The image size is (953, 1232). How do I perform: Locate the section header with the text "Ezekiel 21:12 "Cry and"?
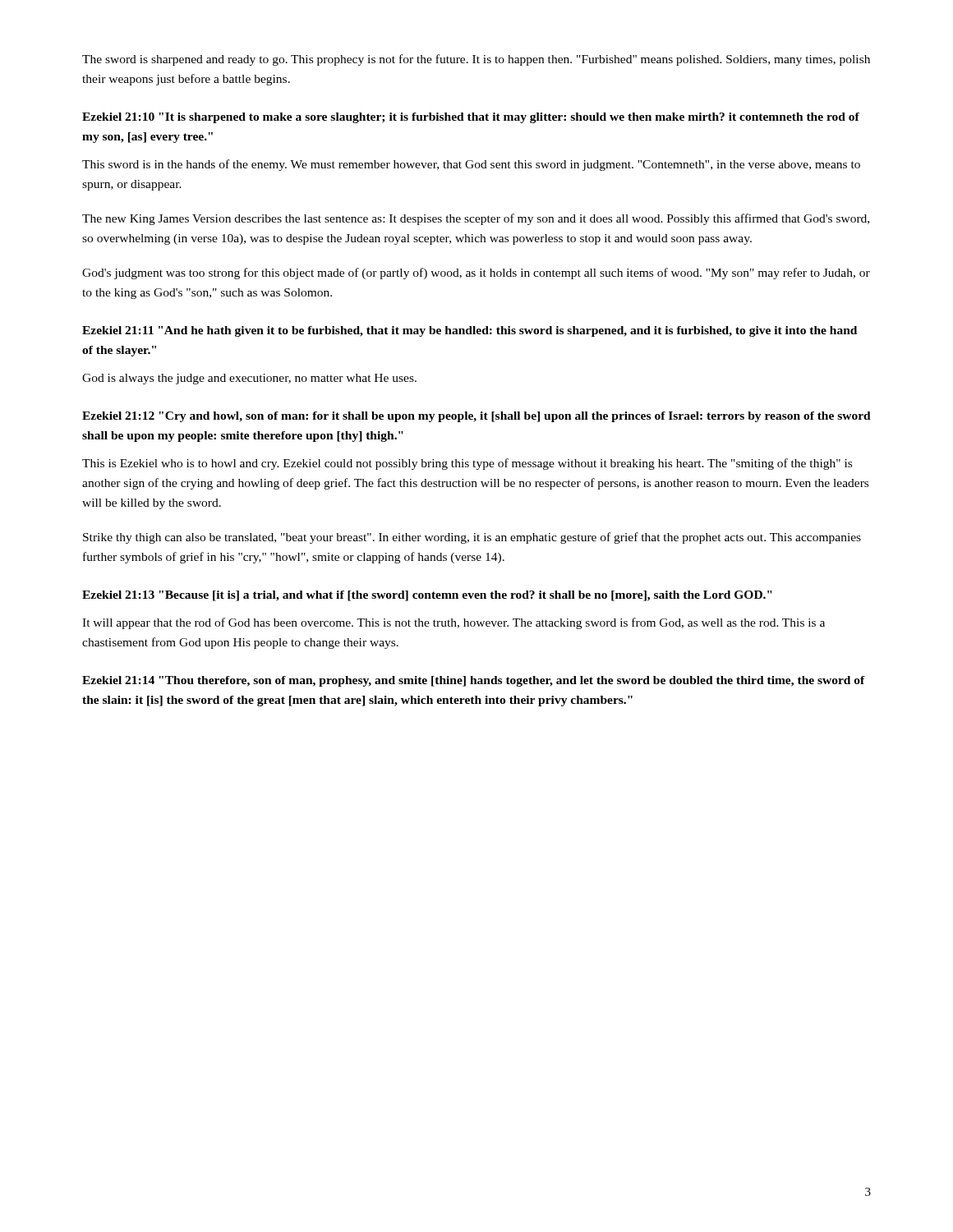[x=476, y=425]
